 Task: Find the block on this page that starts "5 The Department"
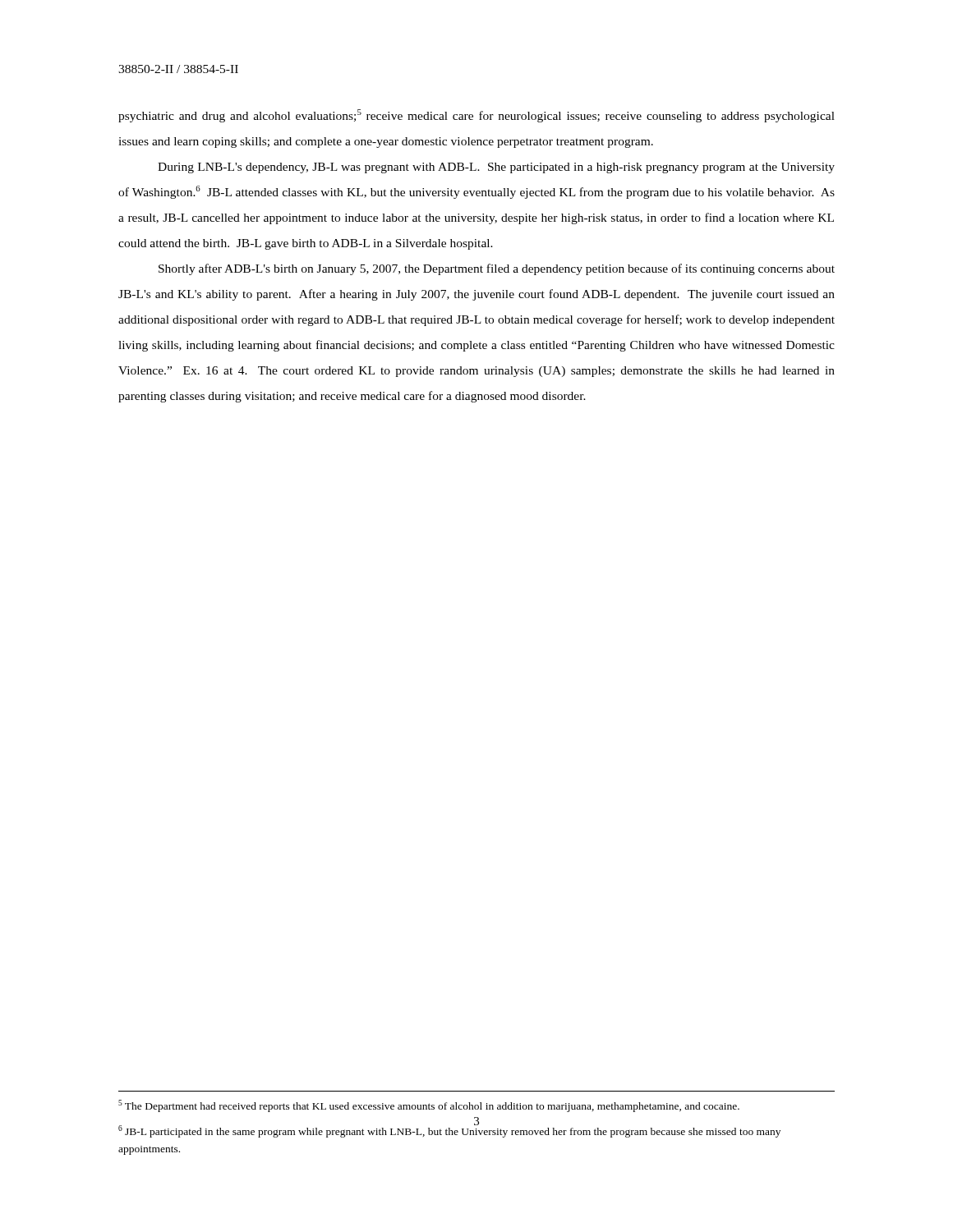click(x=429, y=1105)
